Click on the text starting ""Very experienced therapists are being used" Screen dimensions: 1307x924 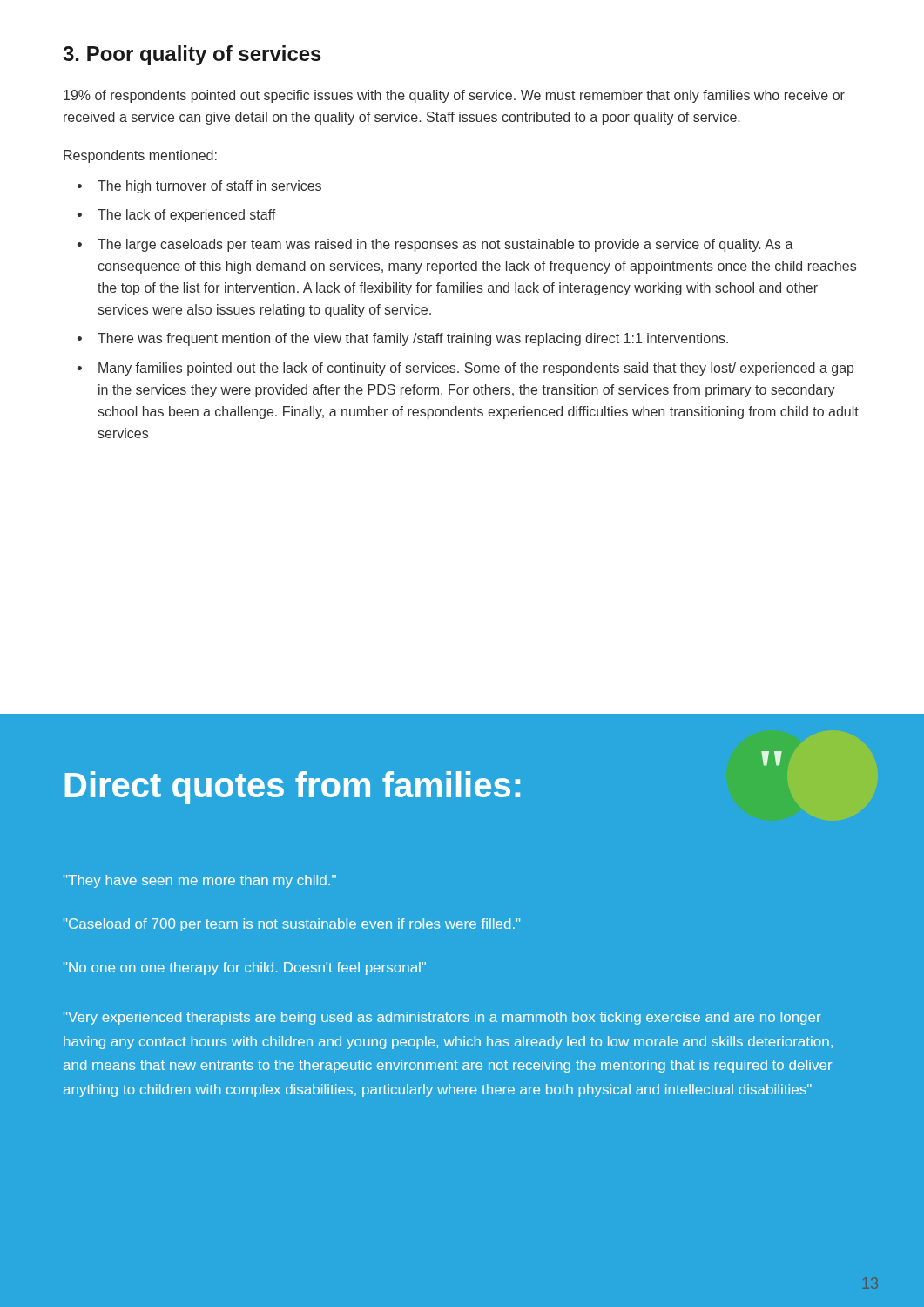(x=448, y=1053)
